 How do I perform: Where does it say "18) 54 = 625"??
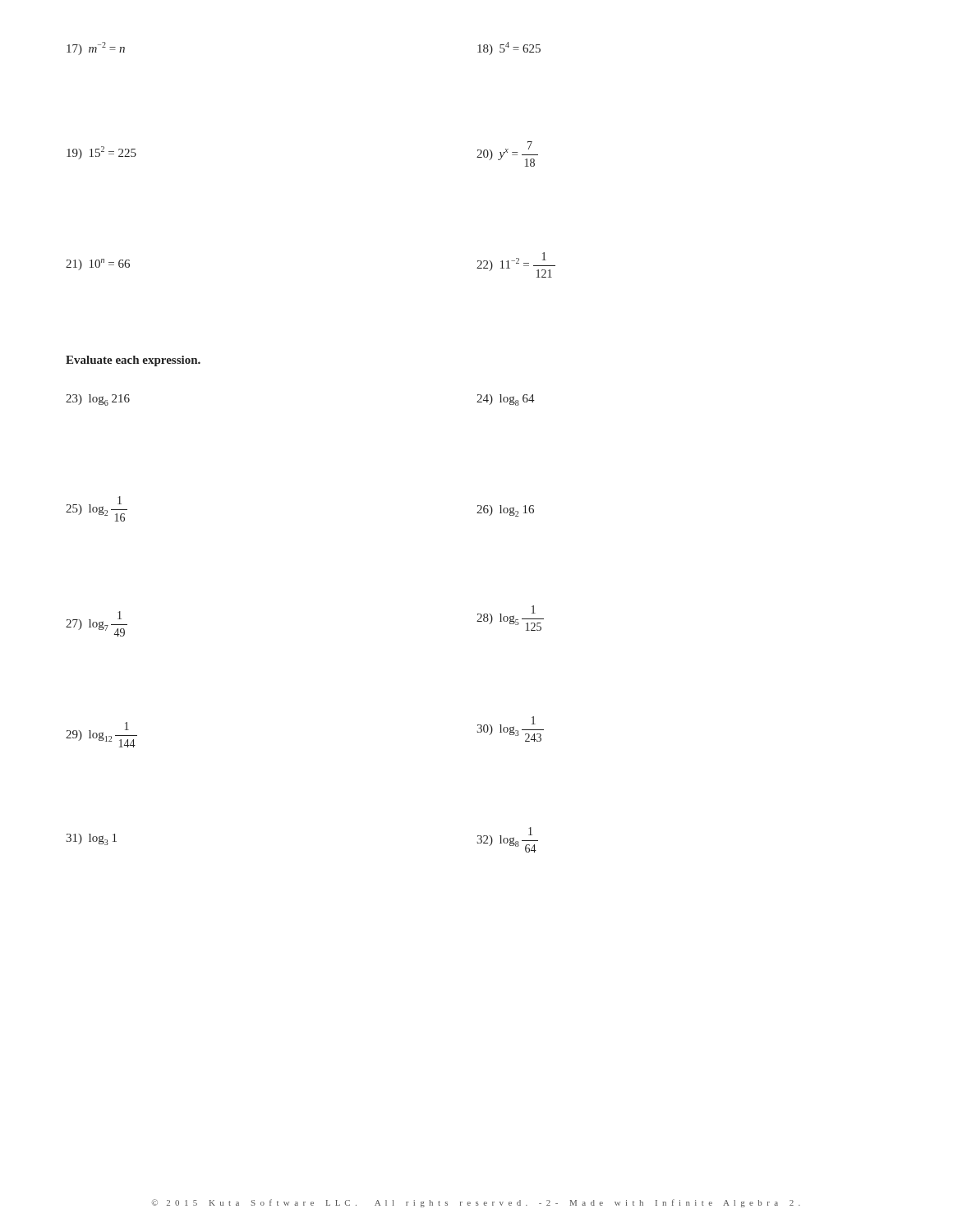click(509, 48)
